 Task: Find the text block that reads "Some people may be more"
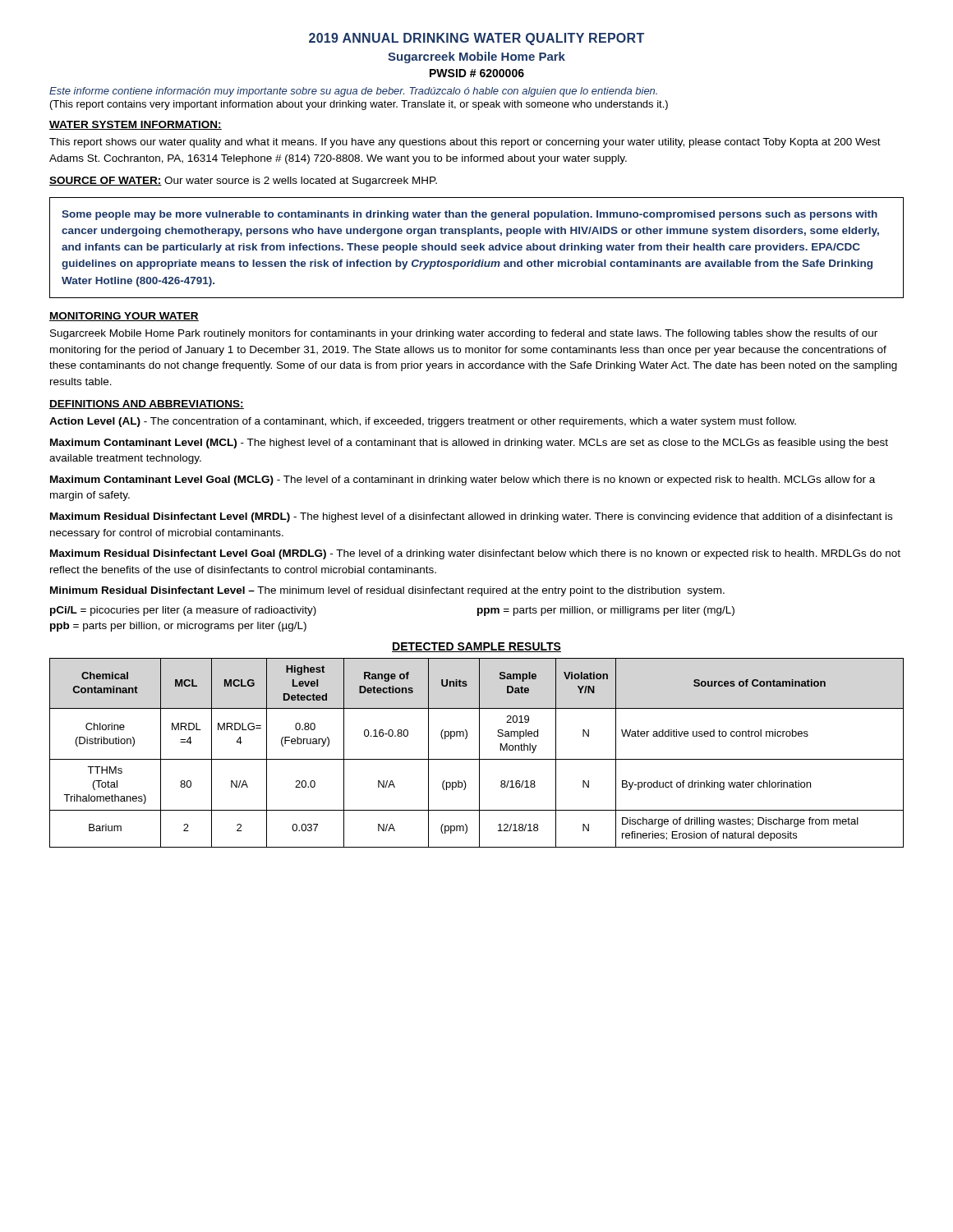pos(471,247)
